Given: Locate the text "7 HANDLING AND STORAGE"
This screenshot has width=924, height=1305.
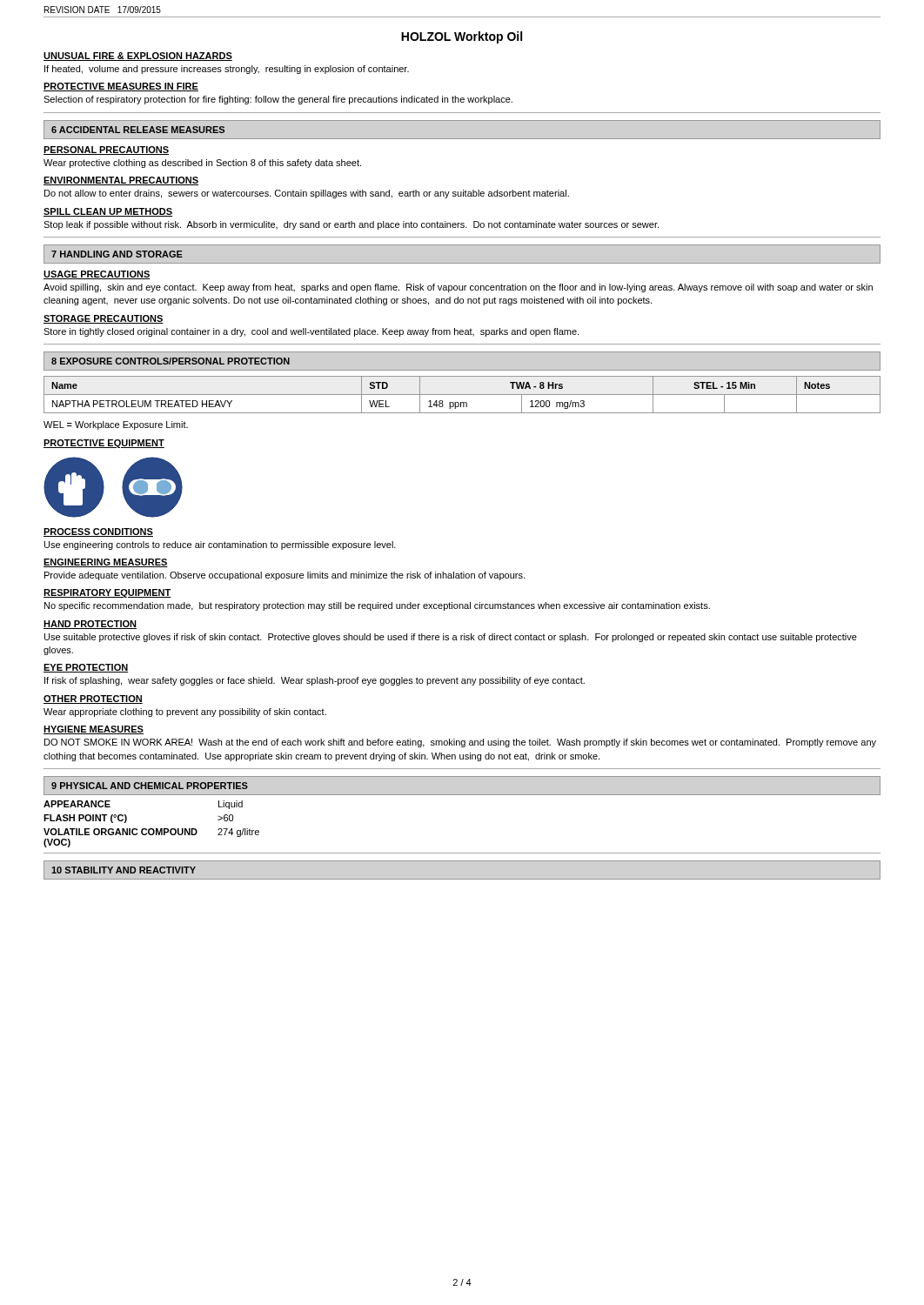Looking at the screenshot, I should [117, 254].
